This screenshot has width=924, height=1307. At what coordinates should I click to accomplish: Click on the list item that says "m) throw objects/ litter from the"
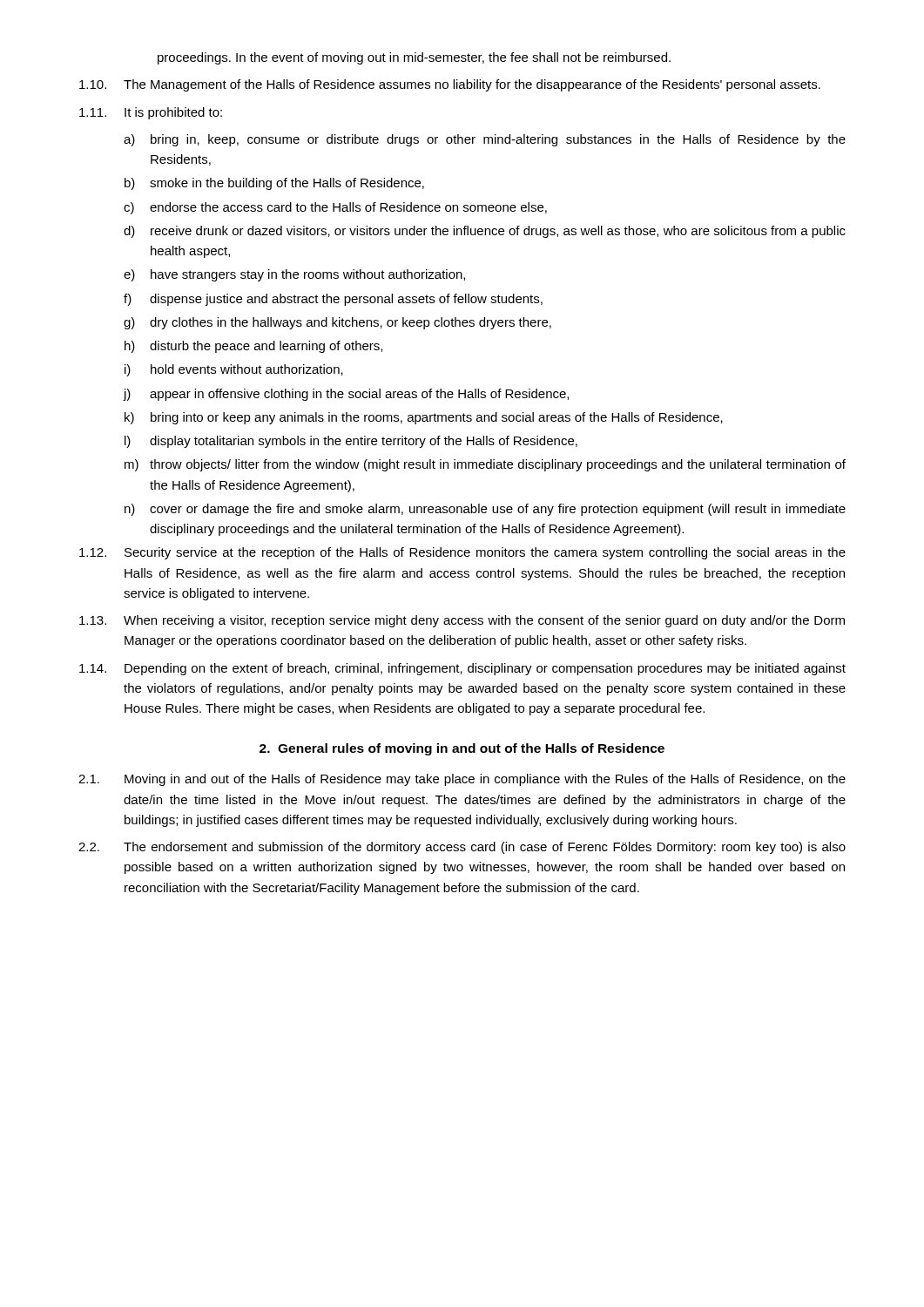[485, 474]
